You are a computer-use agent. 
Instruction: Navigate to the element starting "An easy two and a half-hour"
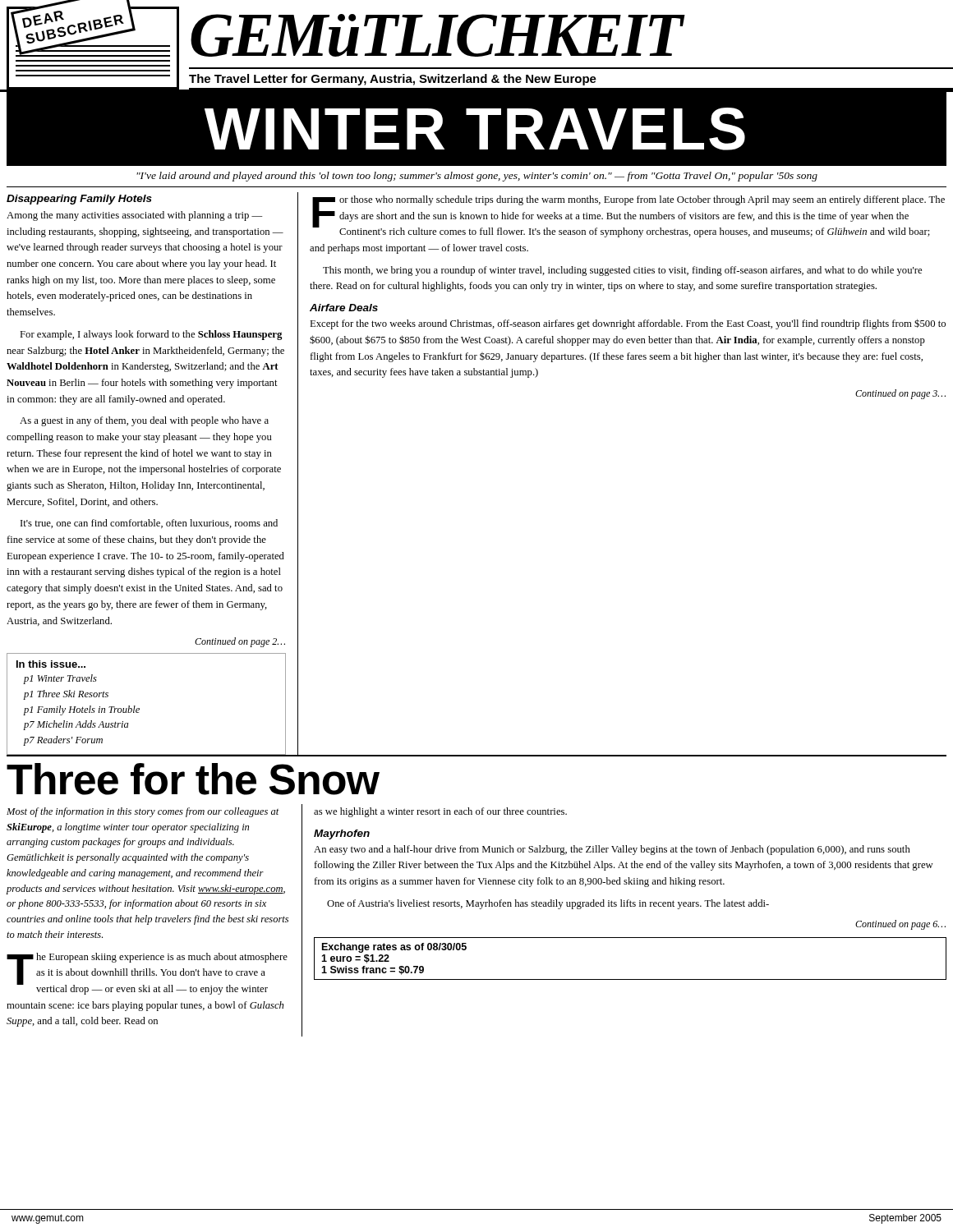coord(630,877)
